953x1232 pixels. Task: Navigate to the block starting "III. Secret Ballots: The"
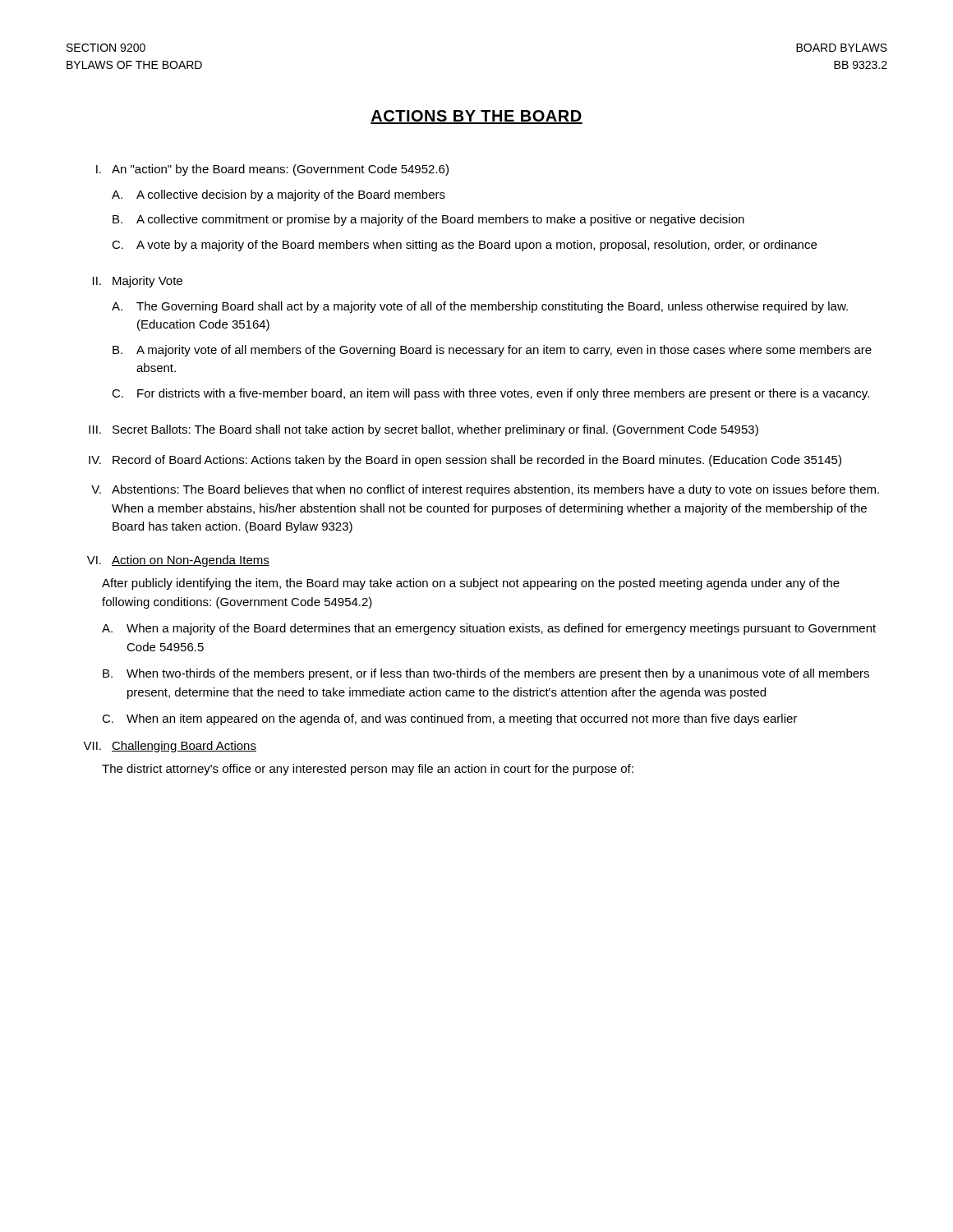click(x=476, y=430)
